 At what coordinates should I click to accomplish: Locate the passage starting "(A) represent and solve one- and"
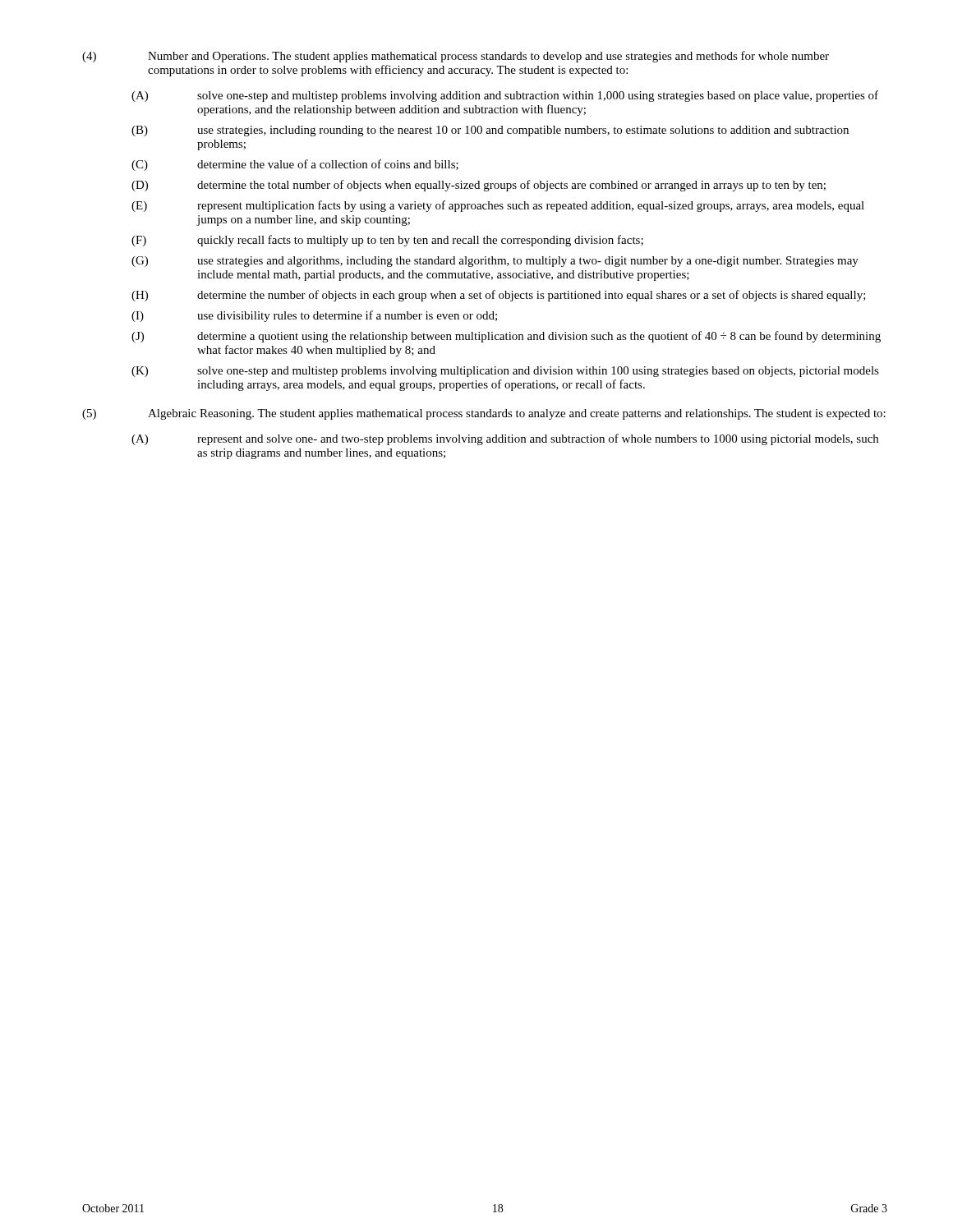pyautogui.click(x=509, y=446)
